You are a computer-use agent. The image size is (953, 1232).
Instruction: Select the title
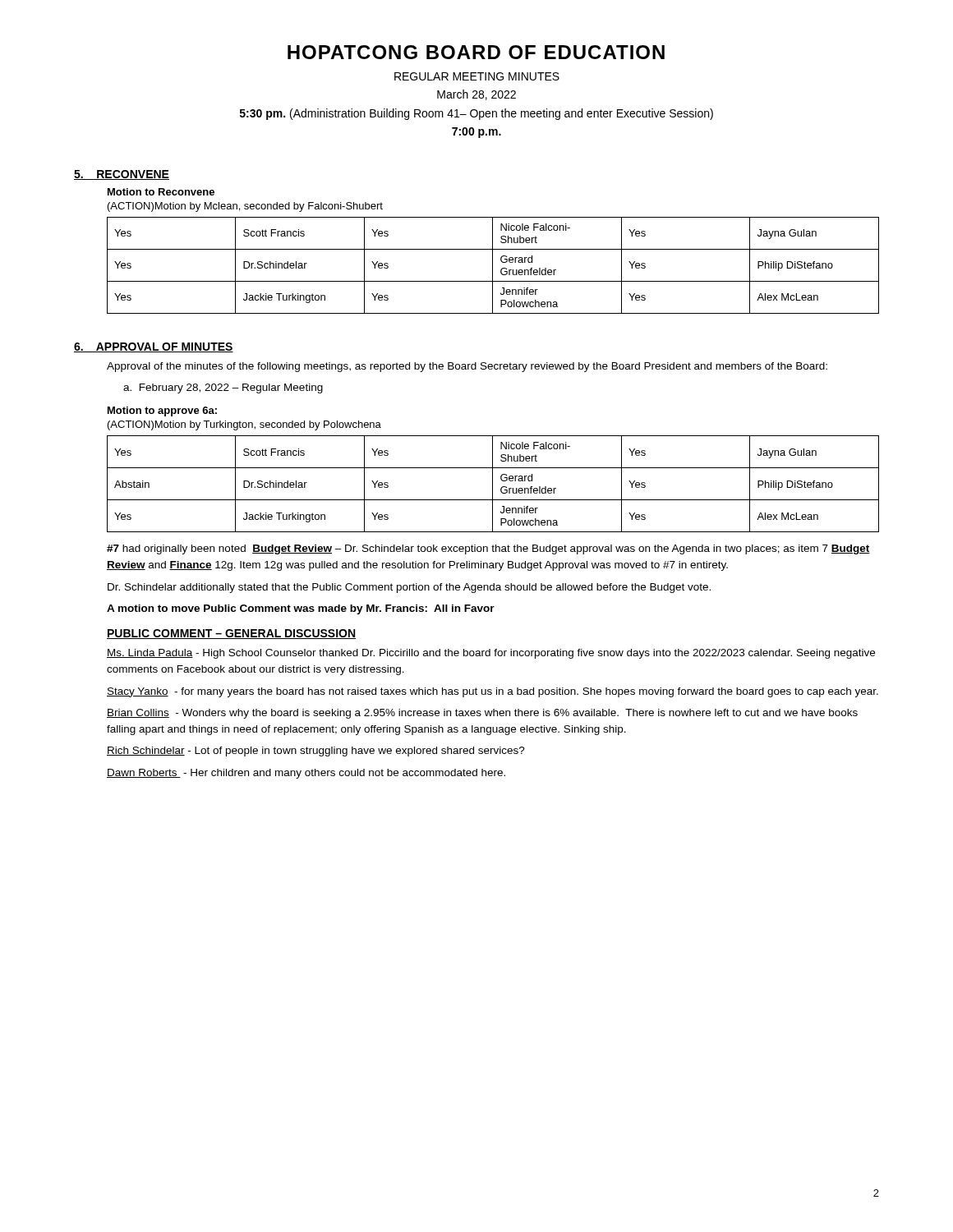476,53
